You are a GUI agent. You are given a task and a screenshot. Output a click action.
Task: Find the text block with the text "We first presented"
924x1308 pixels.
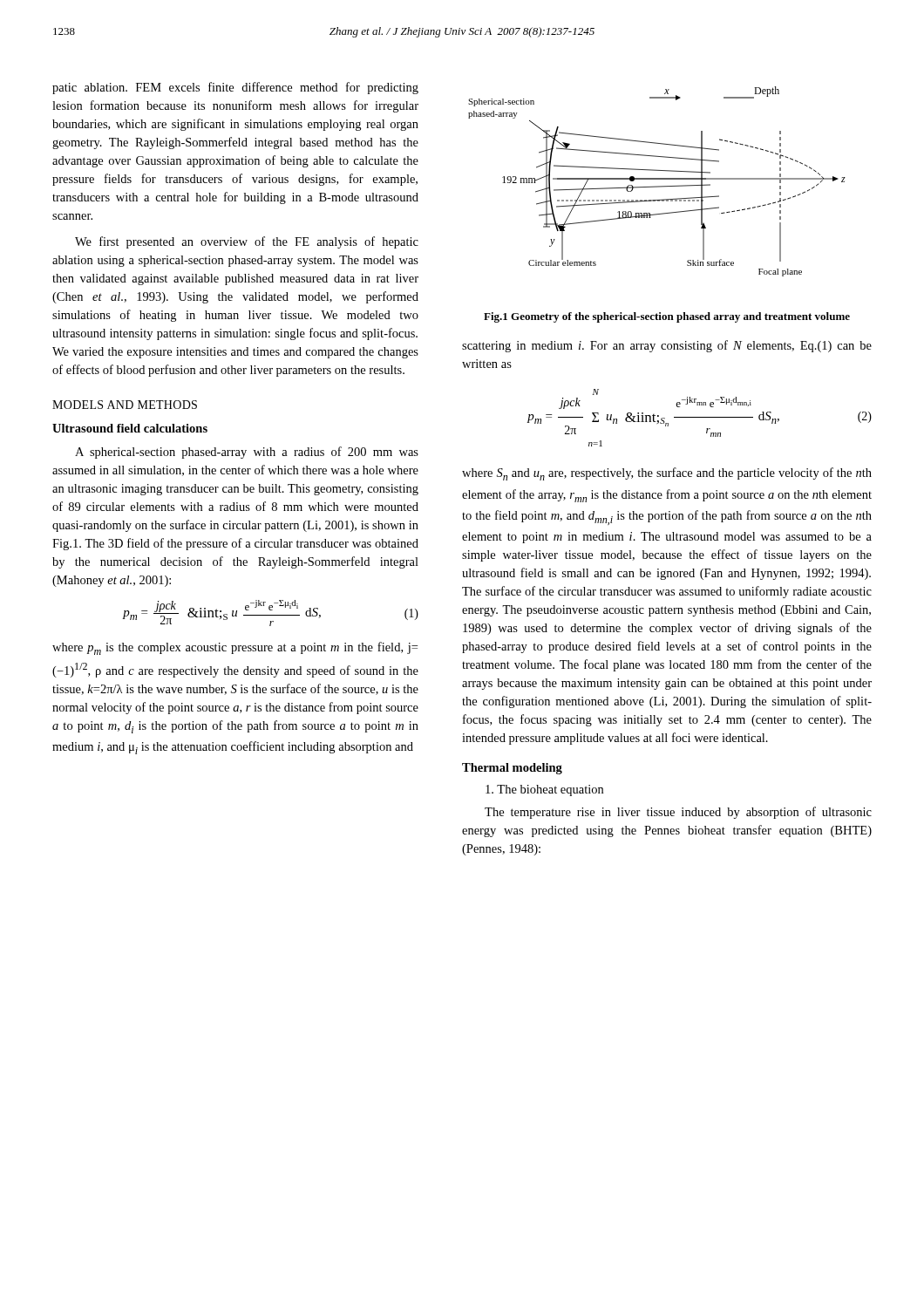pyautogui.click(x=235, y=306)
